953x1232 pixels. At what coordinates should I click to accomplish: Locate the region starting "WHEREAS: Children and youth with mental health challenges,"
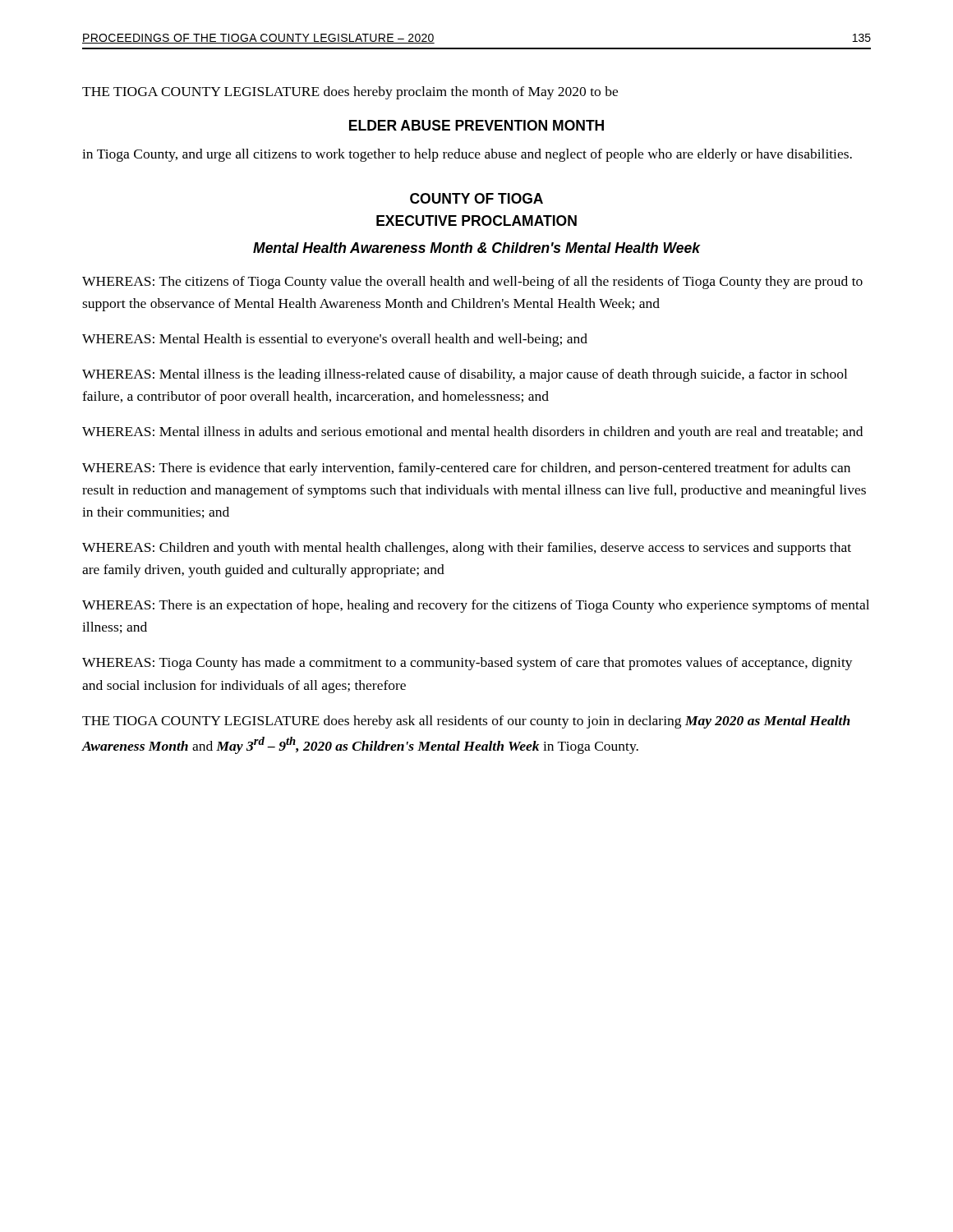pos(467,558)
